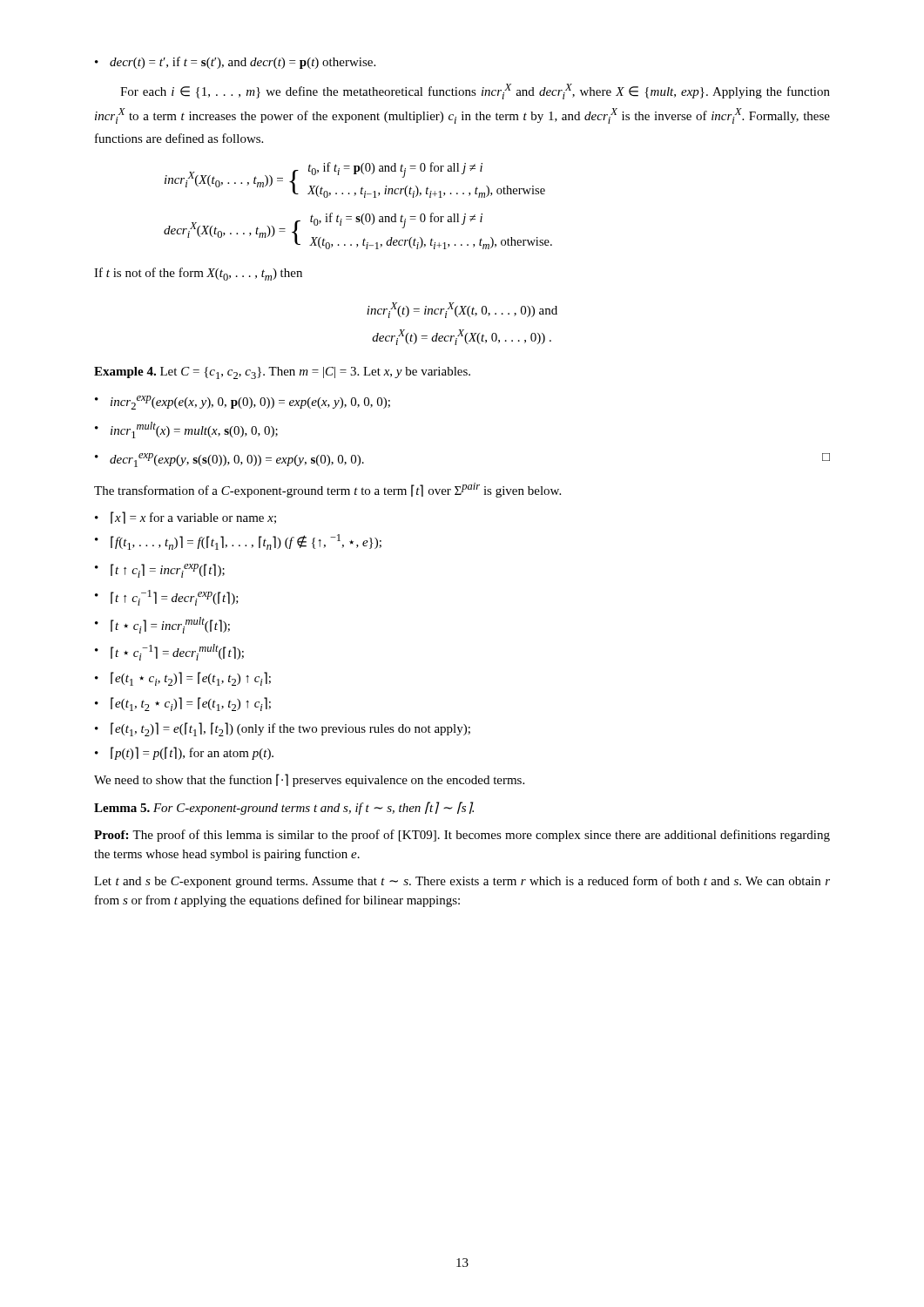
Task: Find the region starting "For each i ∈ {1, . . ."
Action: pyautogui.click(x=462, y=113)
